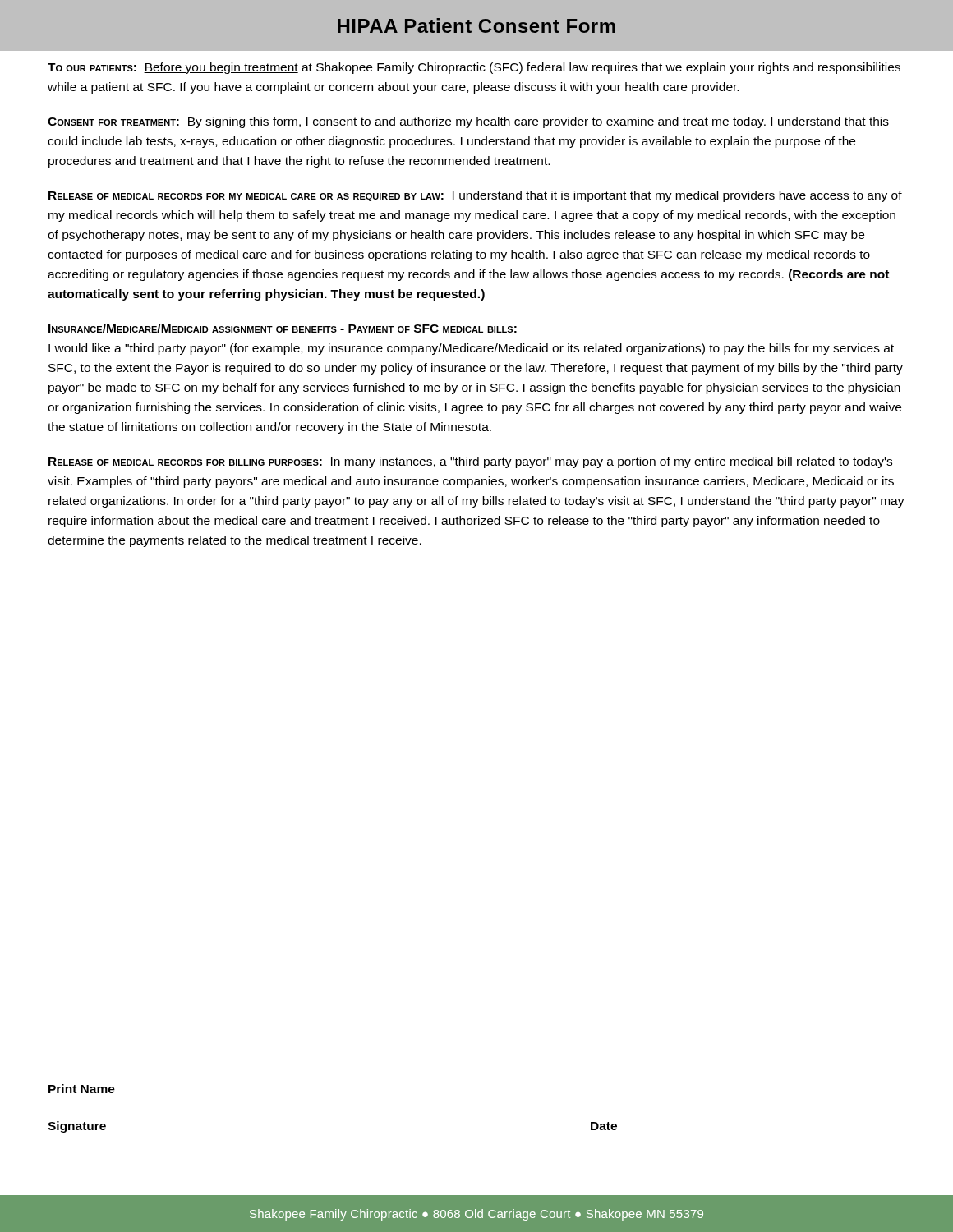Click the passage that begins "To our patients: Before you begin treatment at"
Image resolution: width=953 pixels, height=1232 pixels.
point(474,77)
